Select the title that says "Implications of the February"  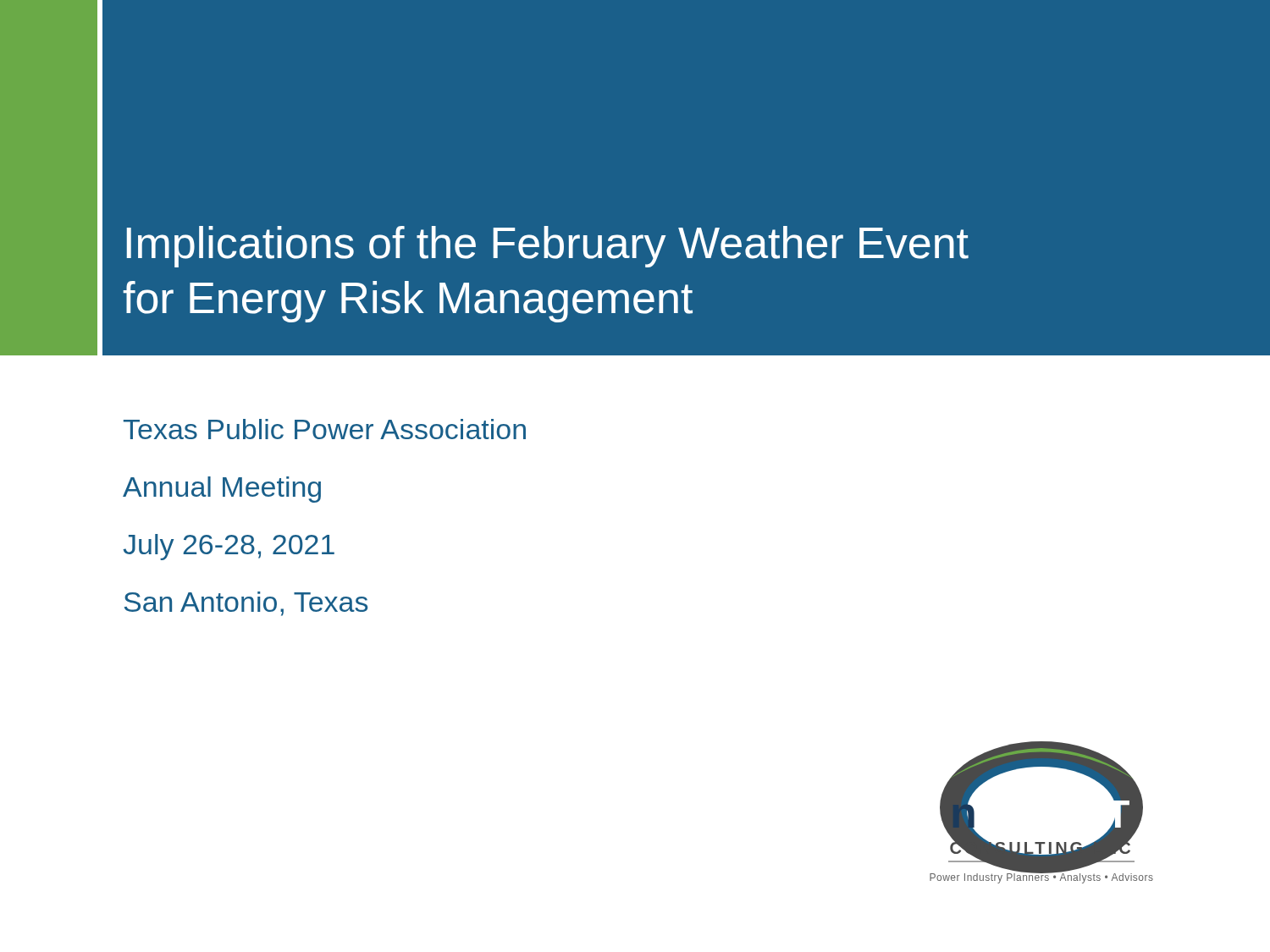(x=546, y=270)
